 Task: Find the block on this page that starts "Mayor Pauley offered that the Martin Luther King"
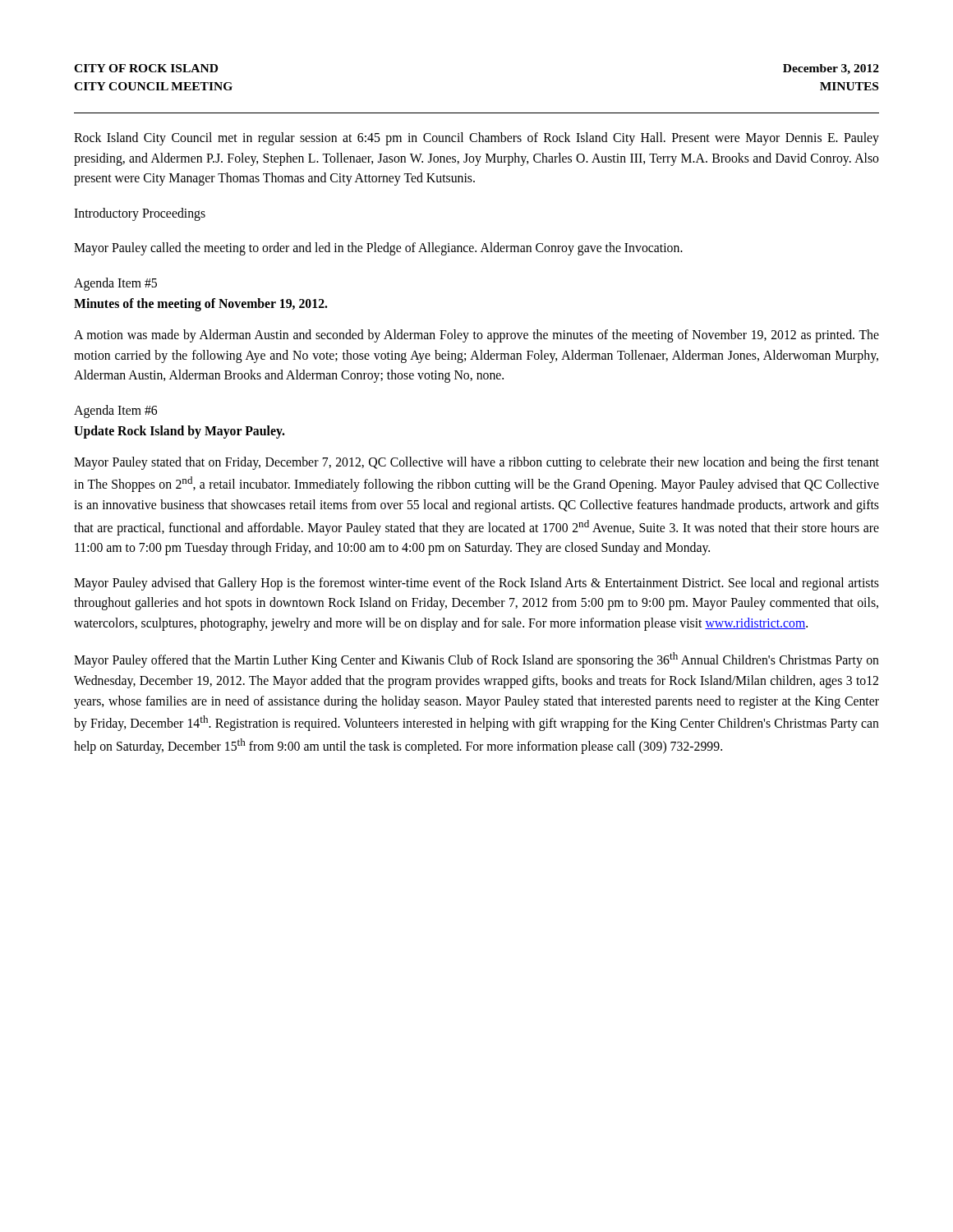click(476, 702)
